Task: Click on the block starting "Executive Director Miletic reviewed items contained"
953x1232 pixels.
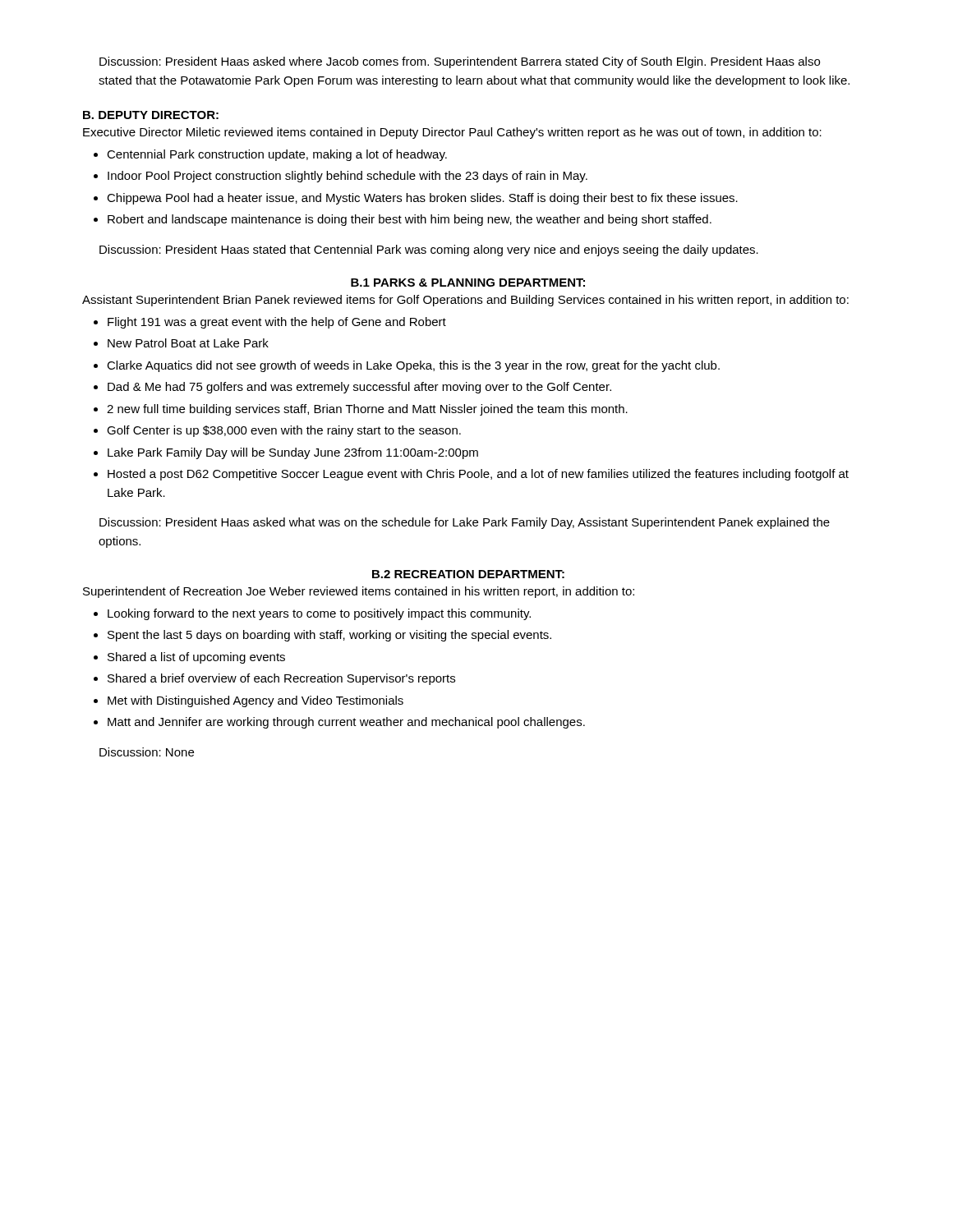Action: (452, 132)
